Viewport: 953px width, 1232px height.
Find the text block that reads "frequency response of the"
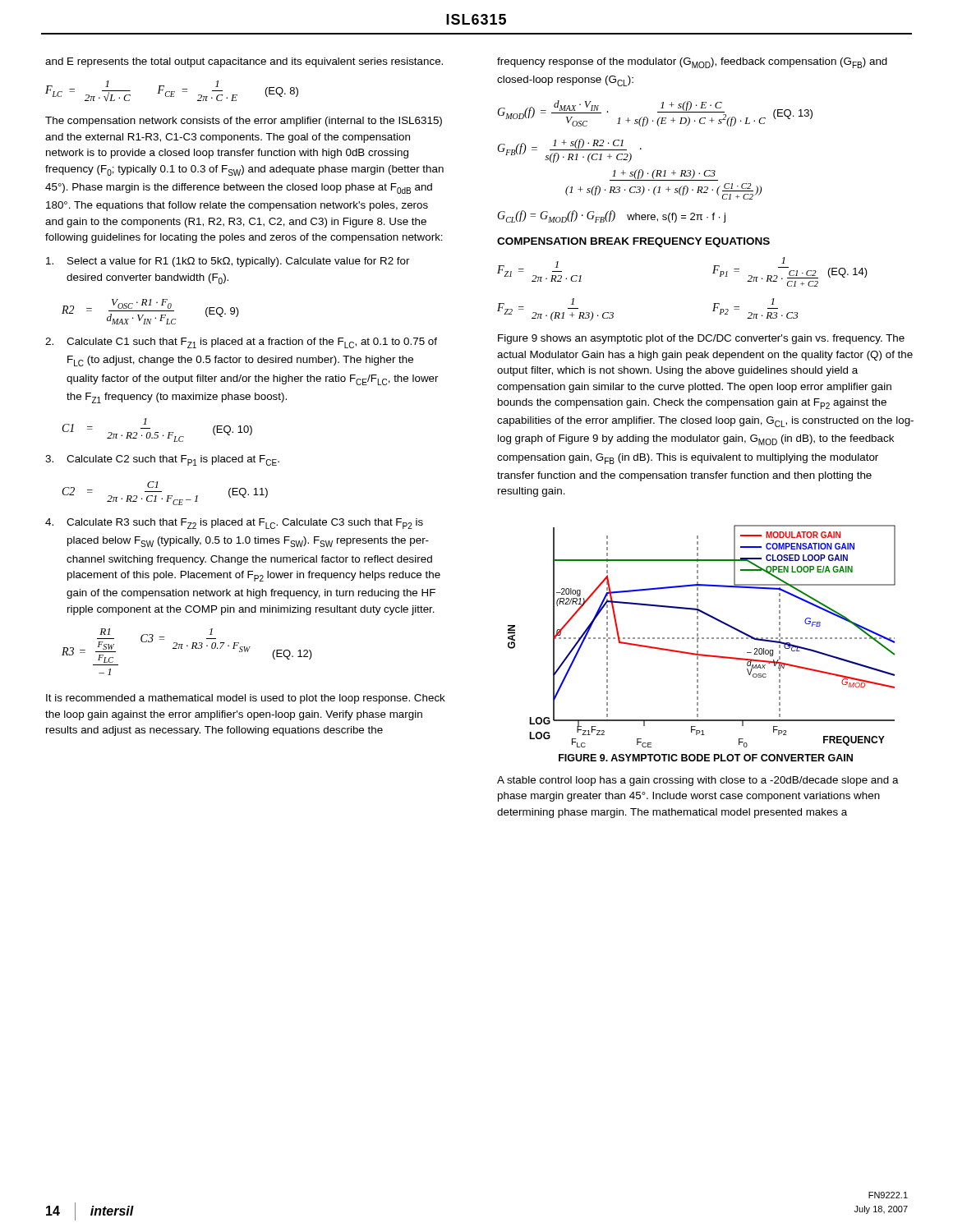coord(692,71)
